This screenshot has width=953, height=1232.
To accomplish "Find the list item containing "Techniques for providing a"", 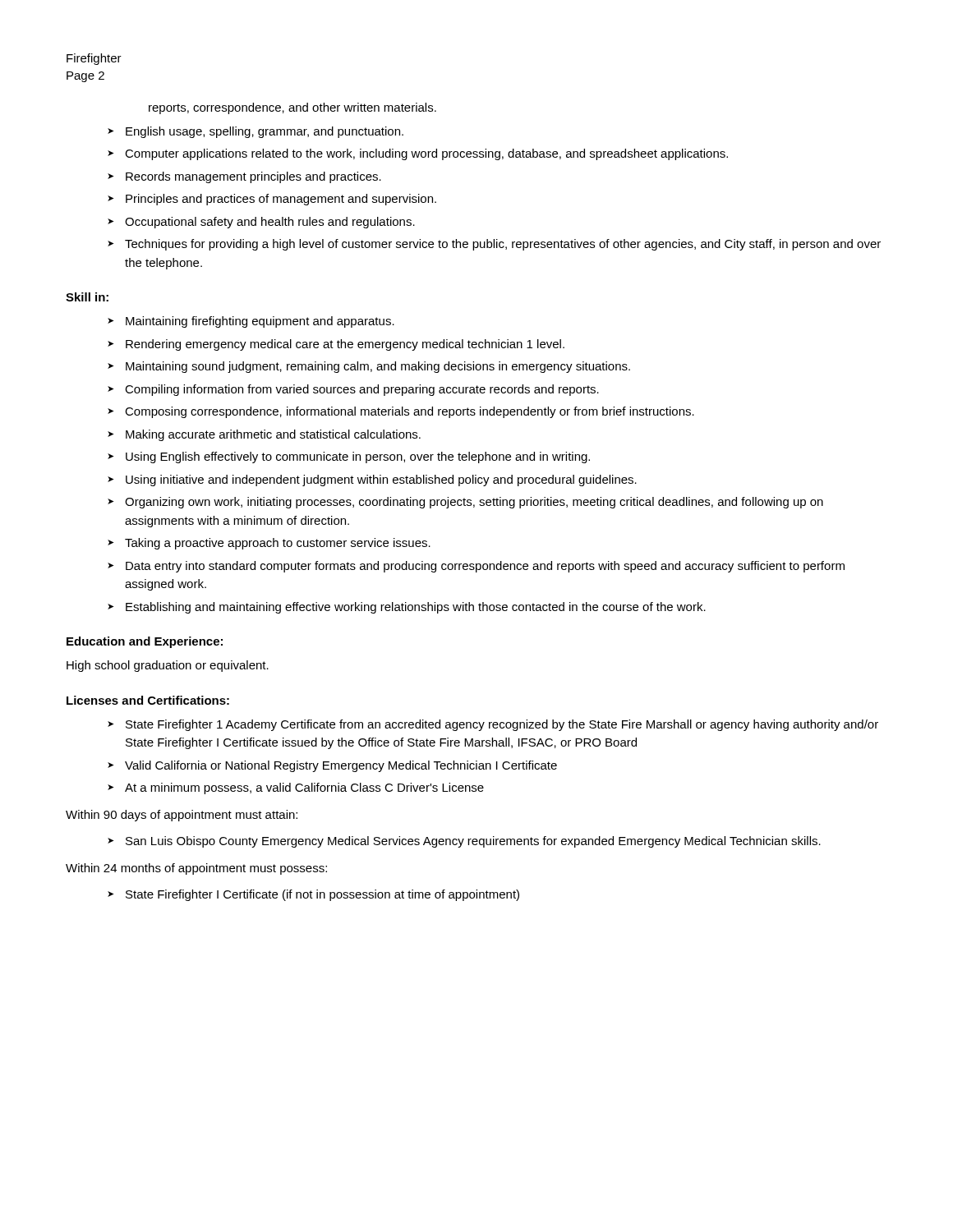I will click(503, 253).
